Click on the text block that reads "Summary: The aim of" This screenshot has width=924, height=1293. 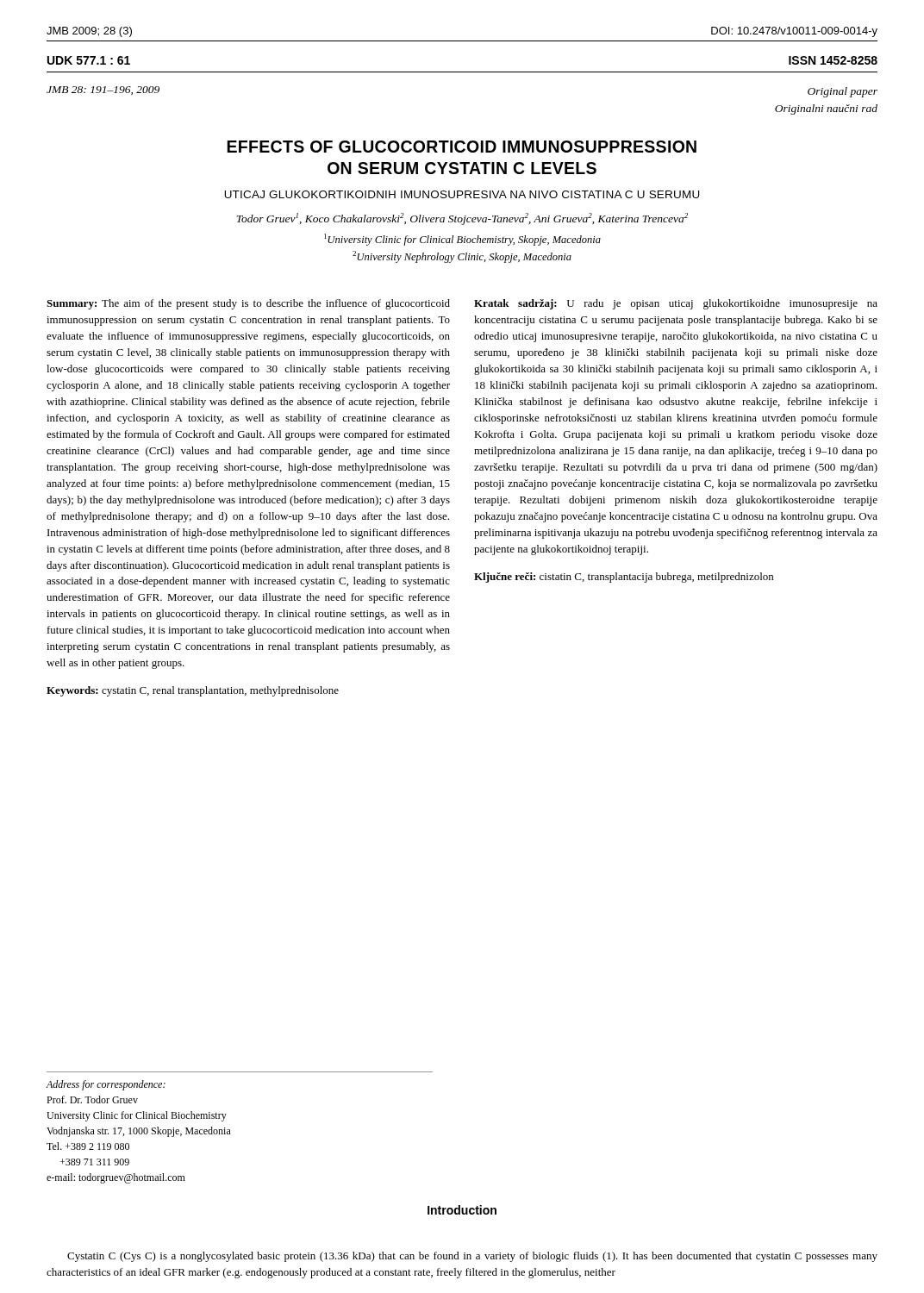click(248, 497)
